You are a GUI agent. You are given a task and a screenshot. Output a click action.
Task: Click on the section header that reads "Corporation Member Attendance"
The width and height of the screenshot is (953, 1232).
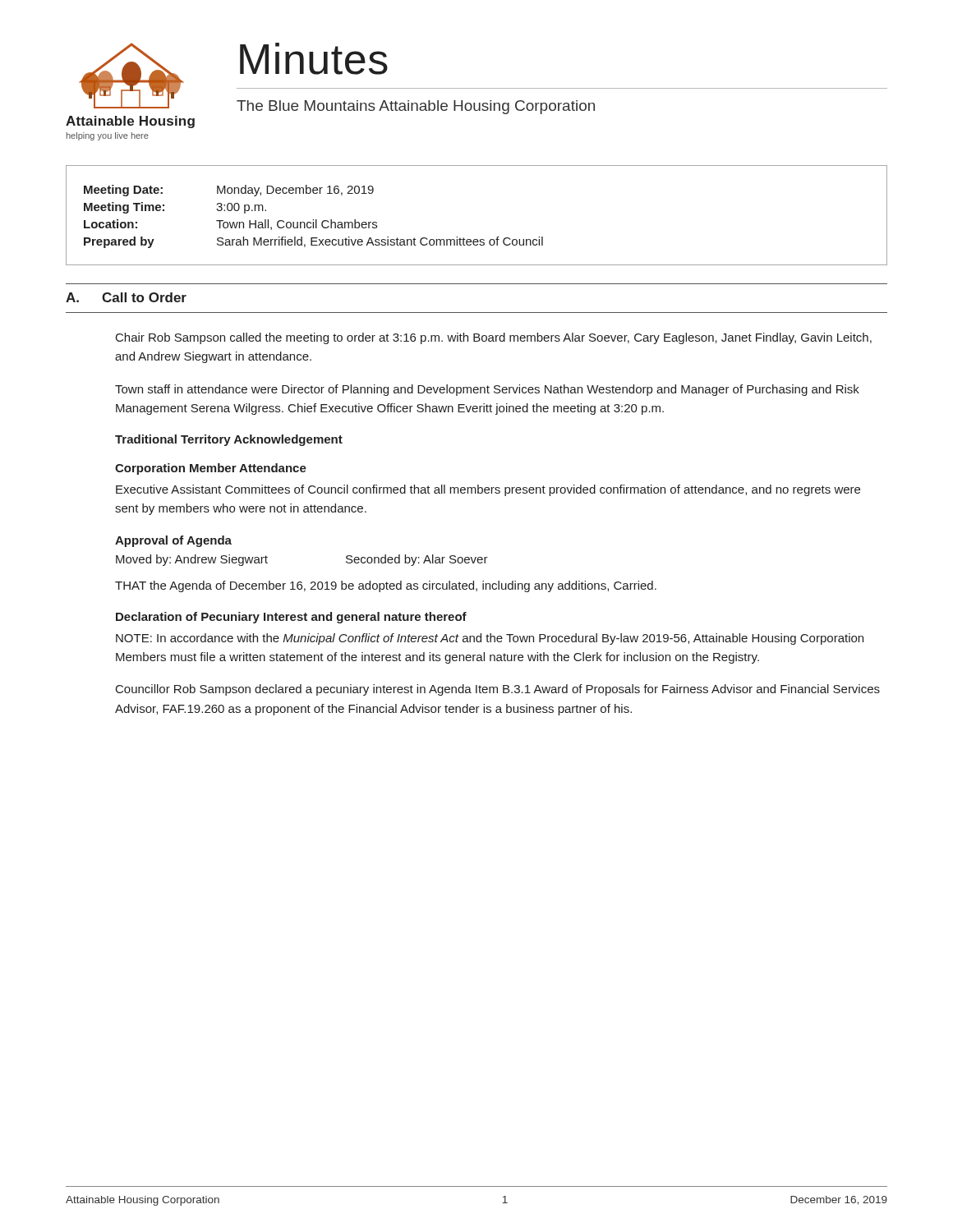pos(211,468)
